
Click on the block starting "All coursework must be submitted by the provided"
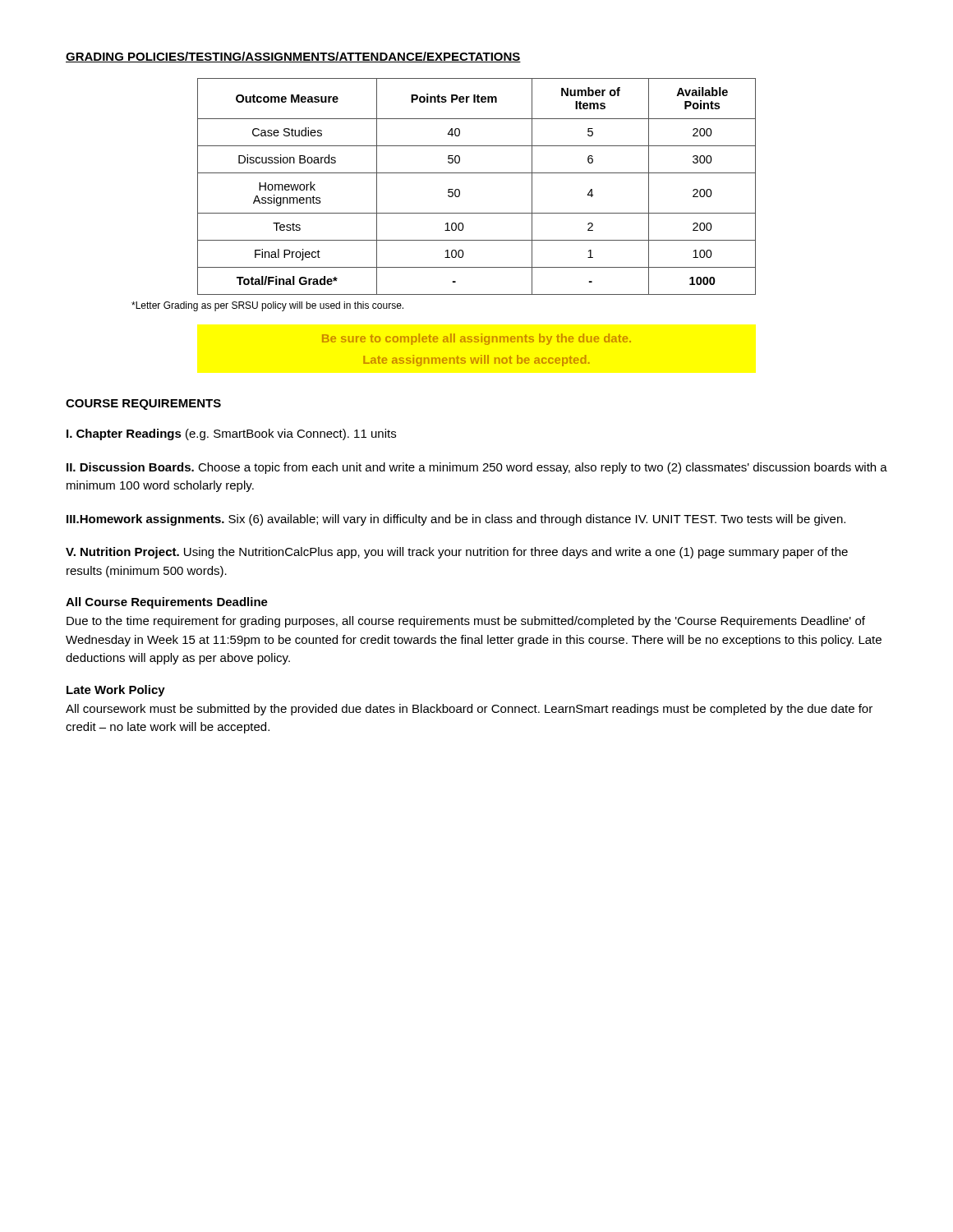[x=469, y=717]
